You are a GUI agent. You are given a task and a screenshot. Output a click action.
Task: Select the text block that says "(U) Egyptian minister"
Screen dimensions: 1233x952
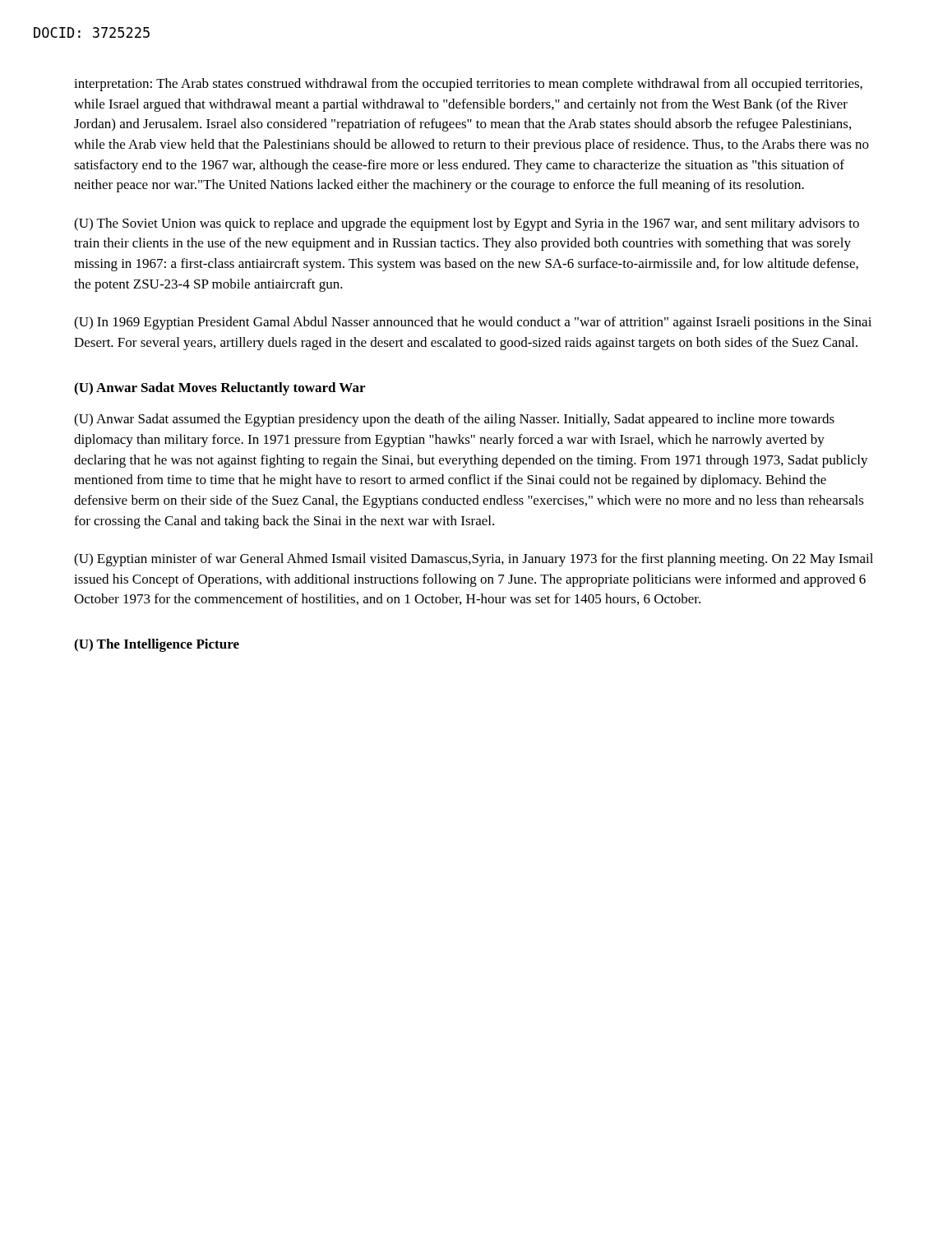474,579
